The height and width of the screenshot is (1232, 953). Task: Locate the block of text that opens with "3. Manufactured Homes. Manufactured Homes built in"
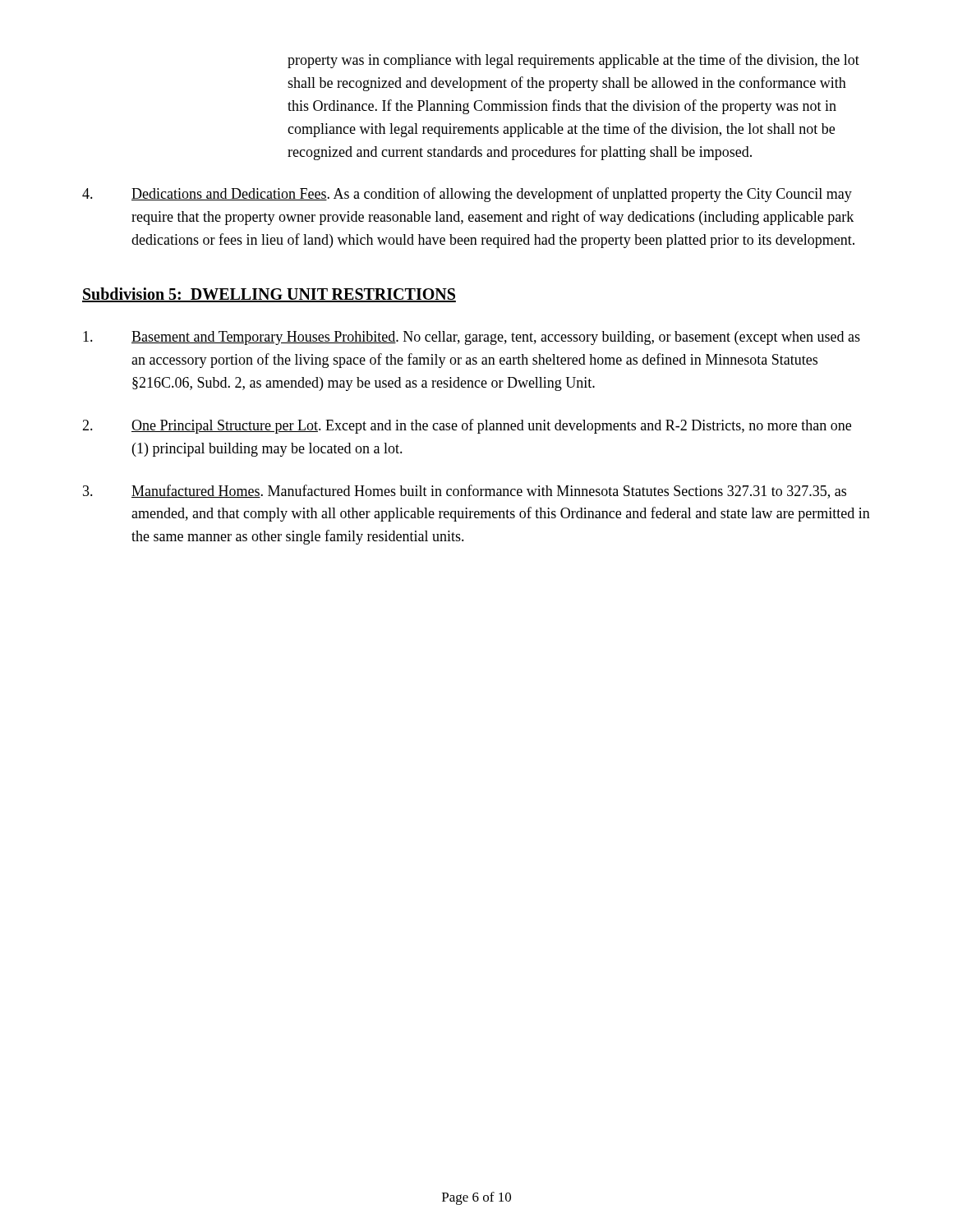pyautogui.click(x=476, y=514)
